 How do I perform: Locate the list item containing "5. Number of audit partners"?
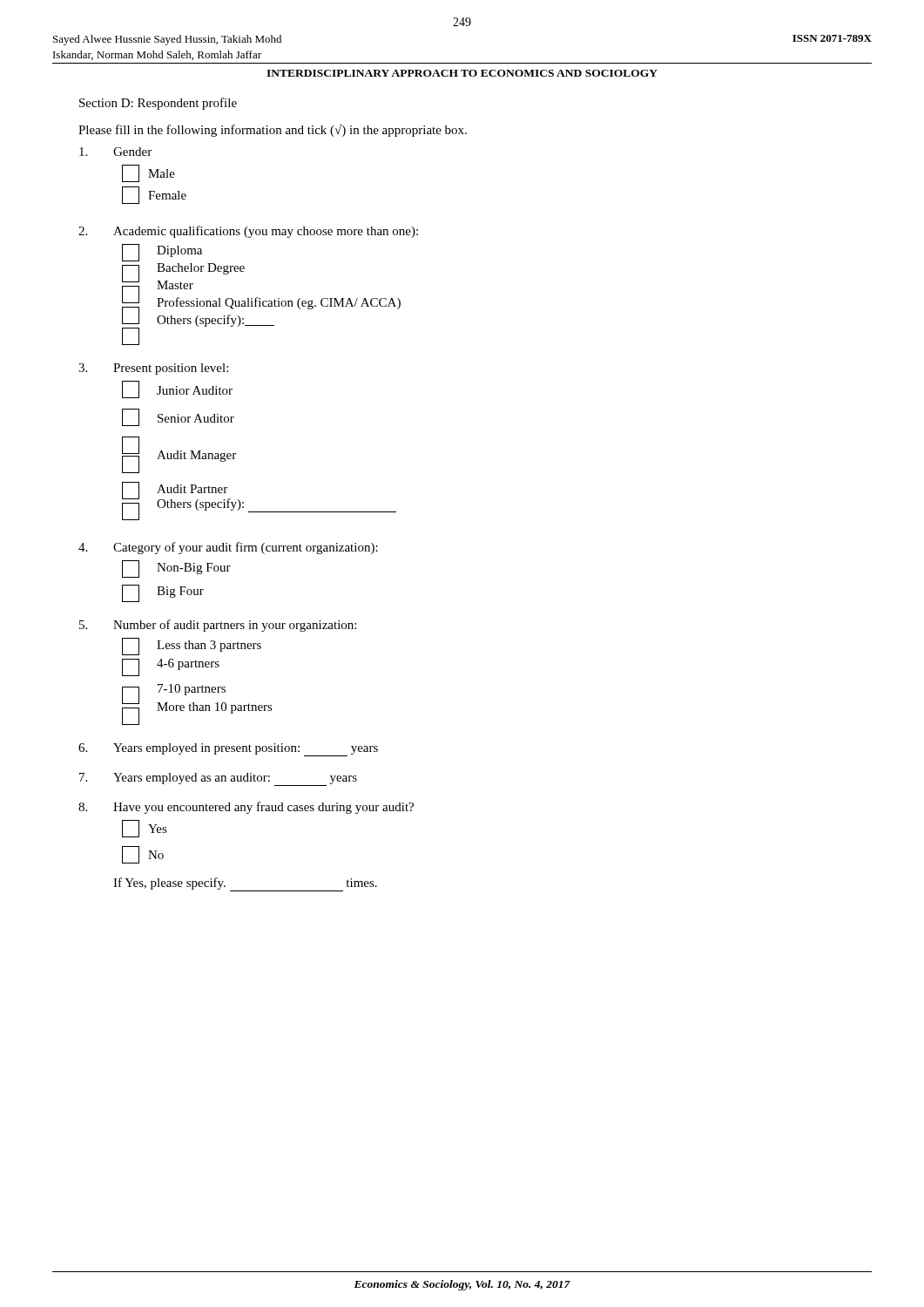(218, 626)
